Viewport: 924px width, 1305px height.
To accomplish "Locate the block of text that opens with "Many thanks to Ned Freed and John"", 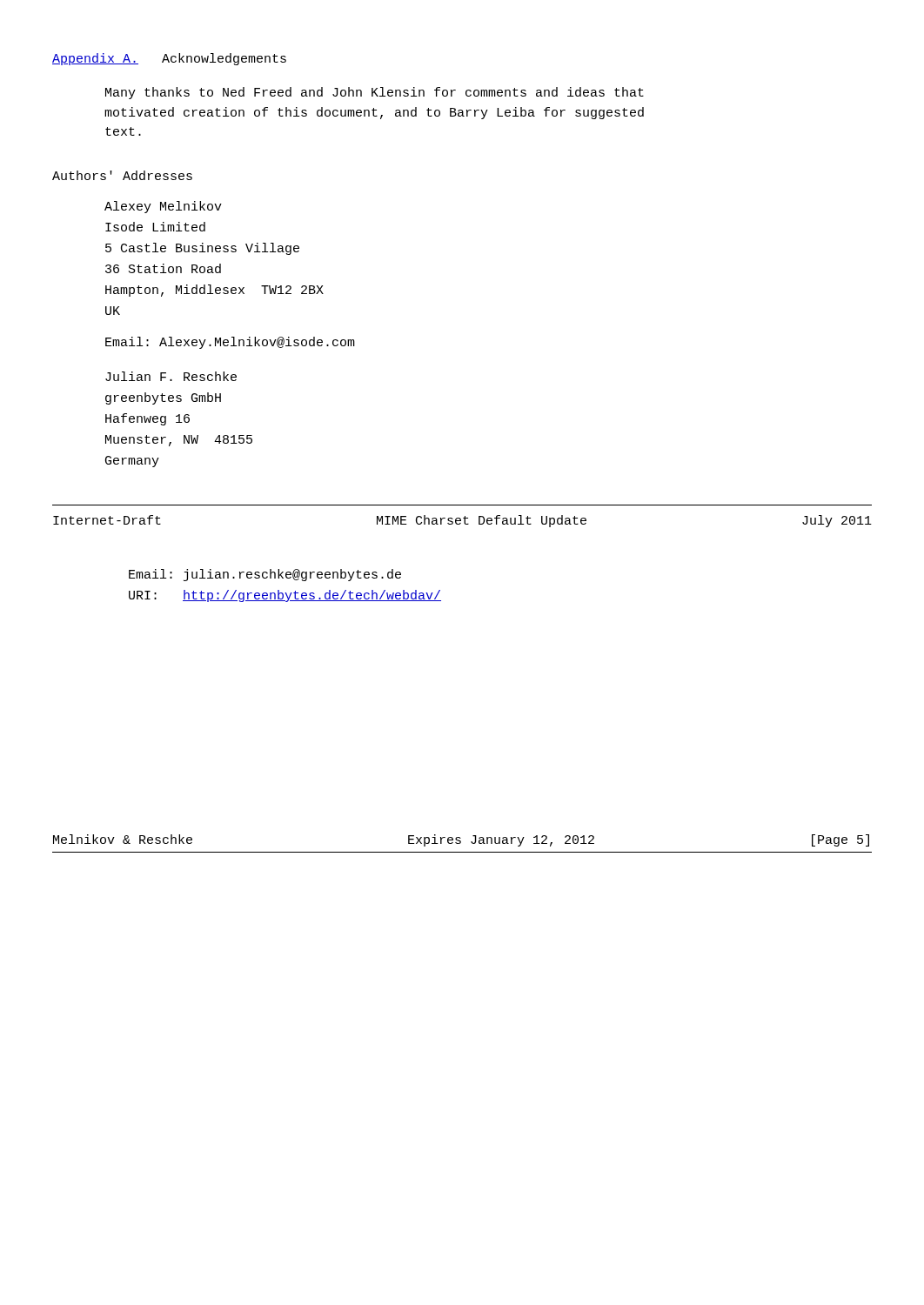I will 375,113.
